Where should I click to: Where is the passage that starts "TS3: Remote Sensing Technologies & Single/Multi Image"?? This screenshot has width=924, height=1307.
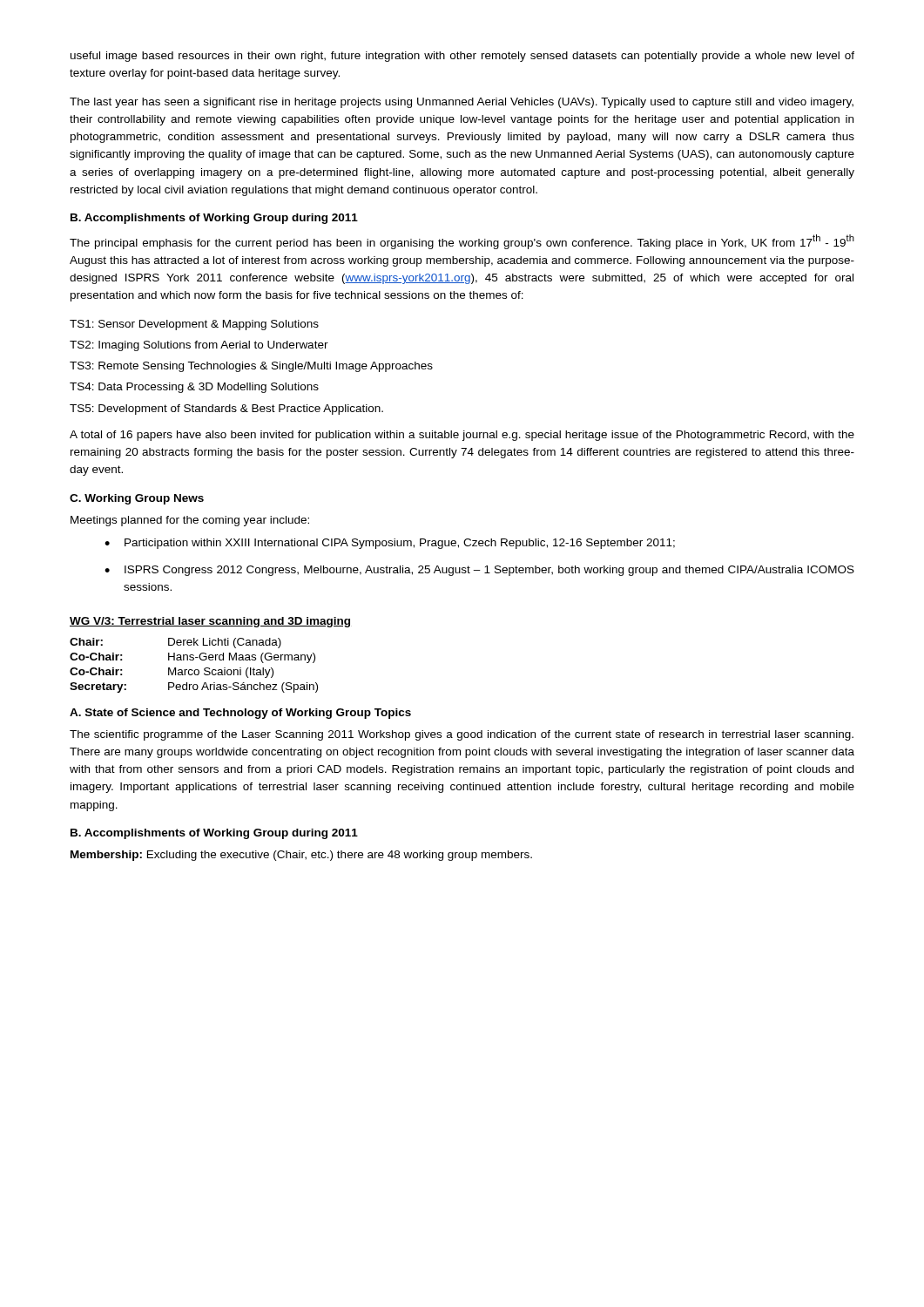(x=251, y=366)
